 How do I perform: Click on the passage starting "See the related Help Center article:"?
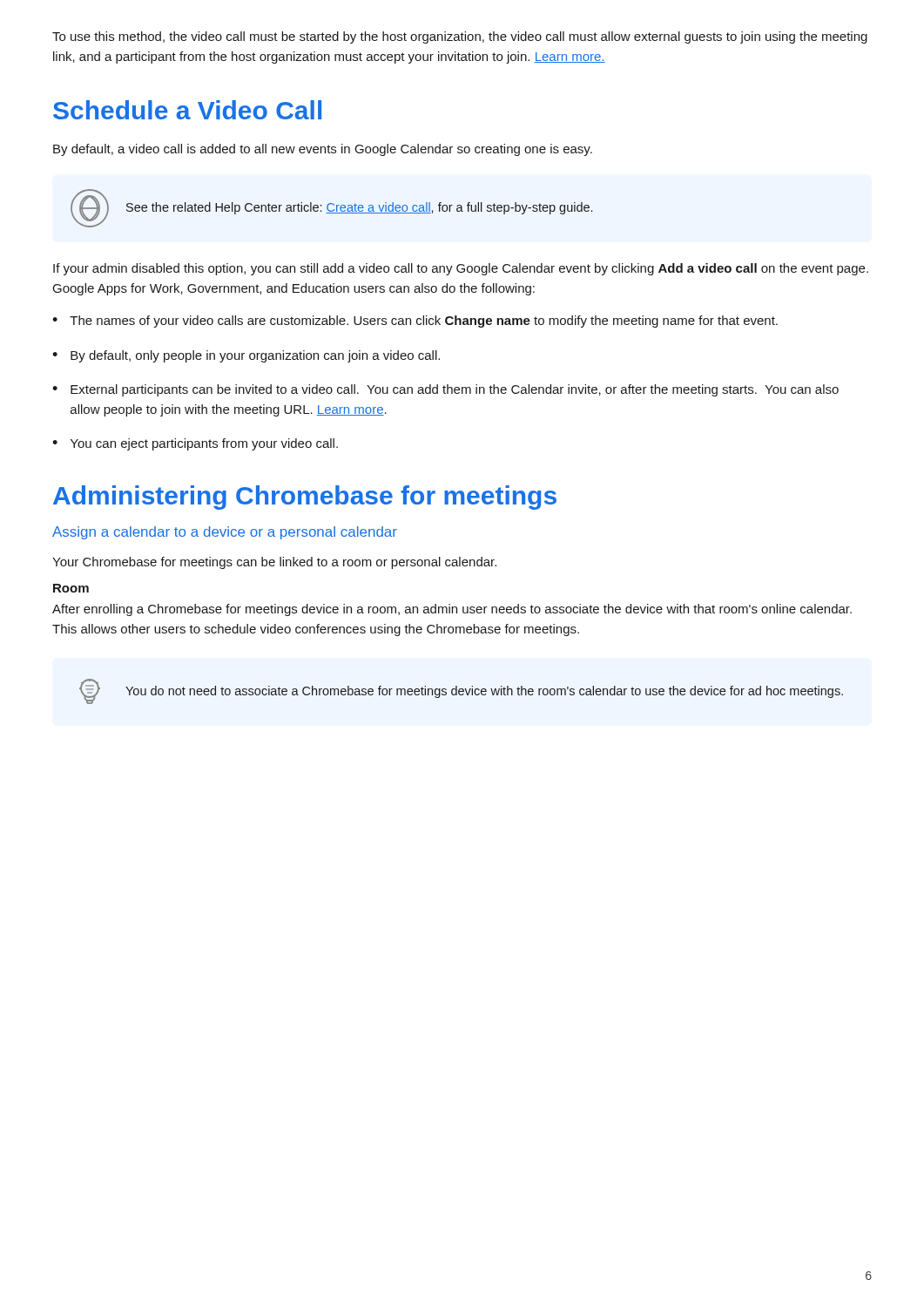(332, 208)
